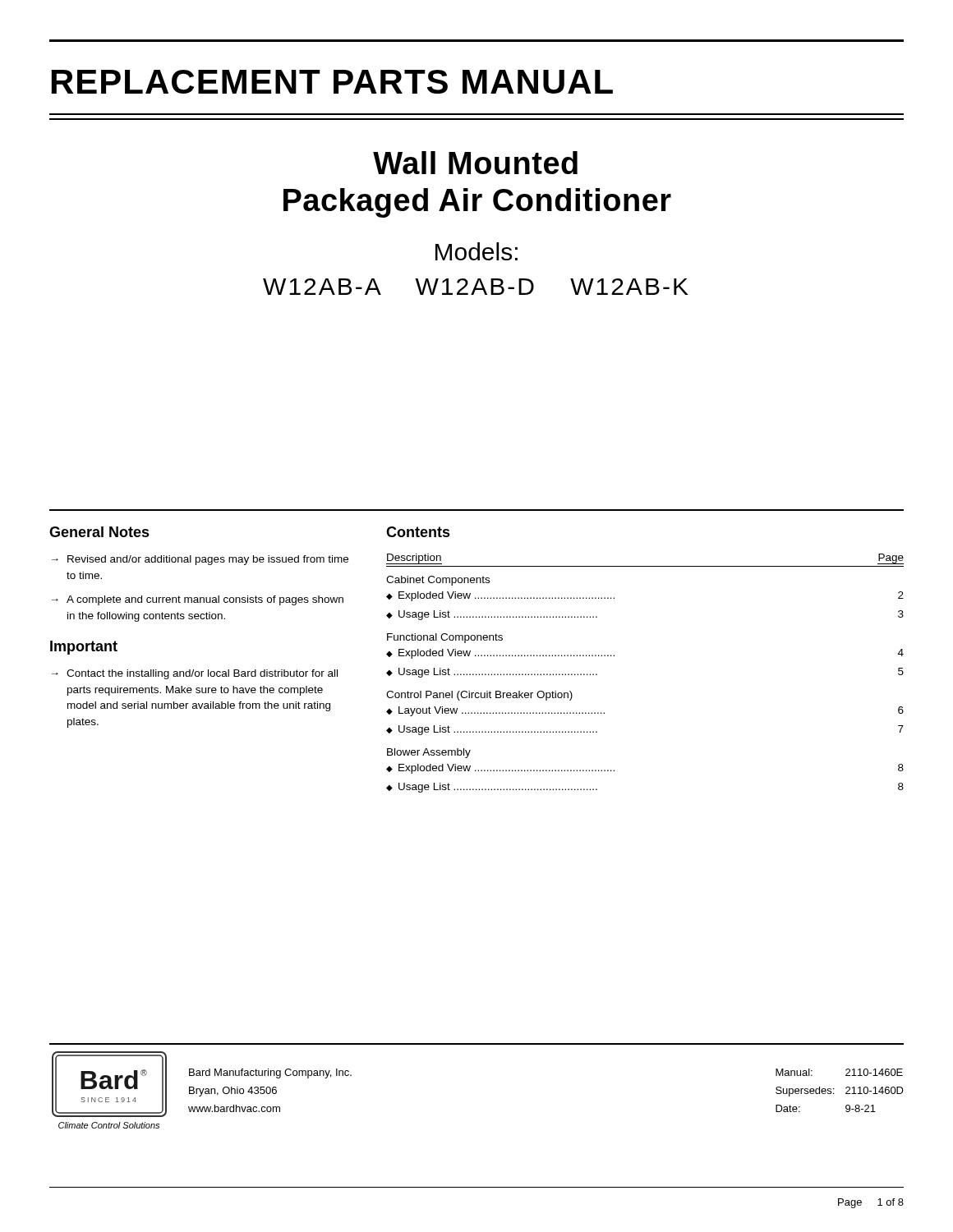Image resolution: width=953 pixels, height=1232 pixels.
Task: Select a table
Action: (x=645, y=674)
